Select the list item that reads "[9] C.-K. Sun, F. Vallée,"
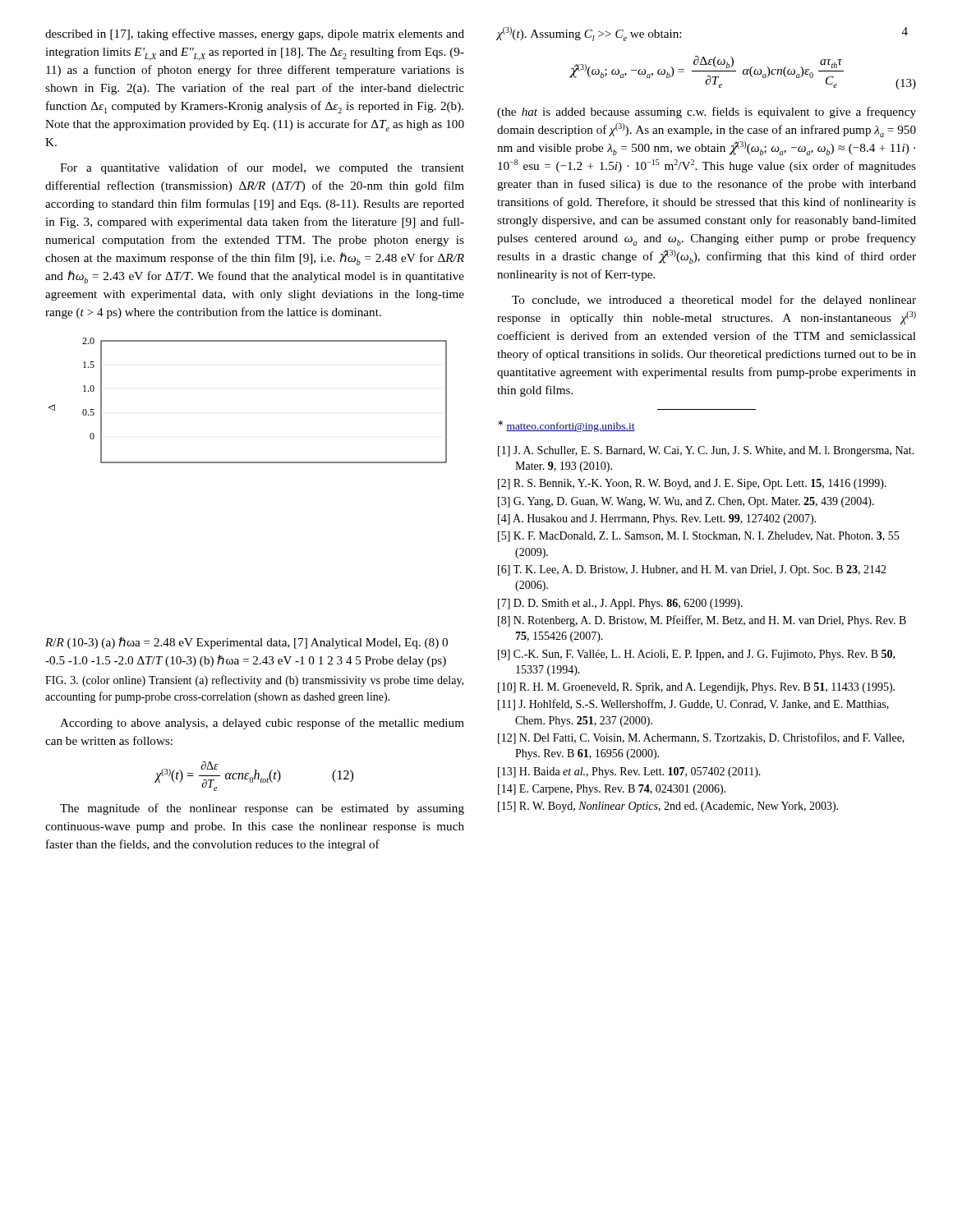 pyautogui.click(x=696, y=662)
